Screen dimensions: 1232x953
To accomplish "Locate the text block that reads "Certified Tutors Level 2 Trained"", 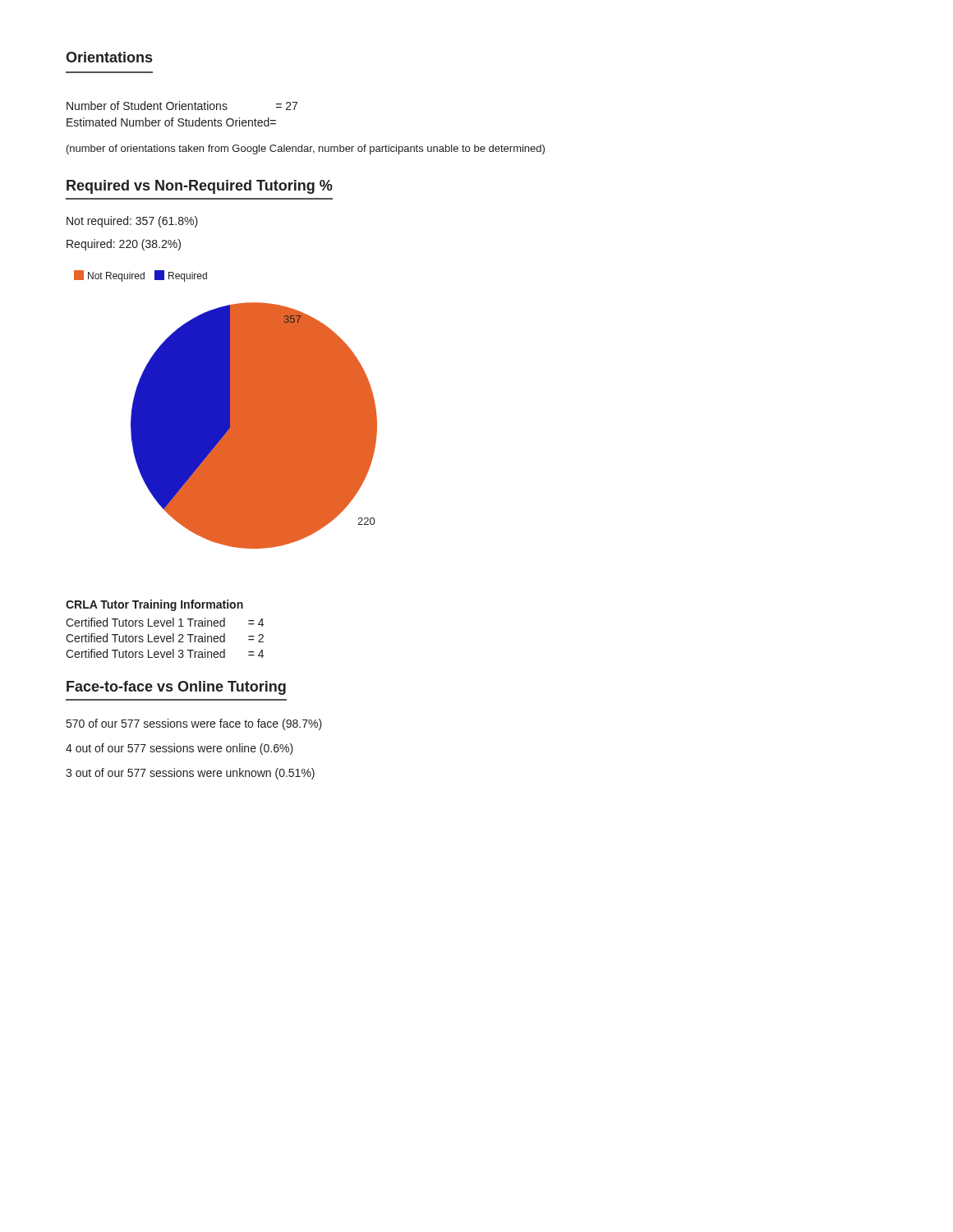I will (x=165, y=638).
